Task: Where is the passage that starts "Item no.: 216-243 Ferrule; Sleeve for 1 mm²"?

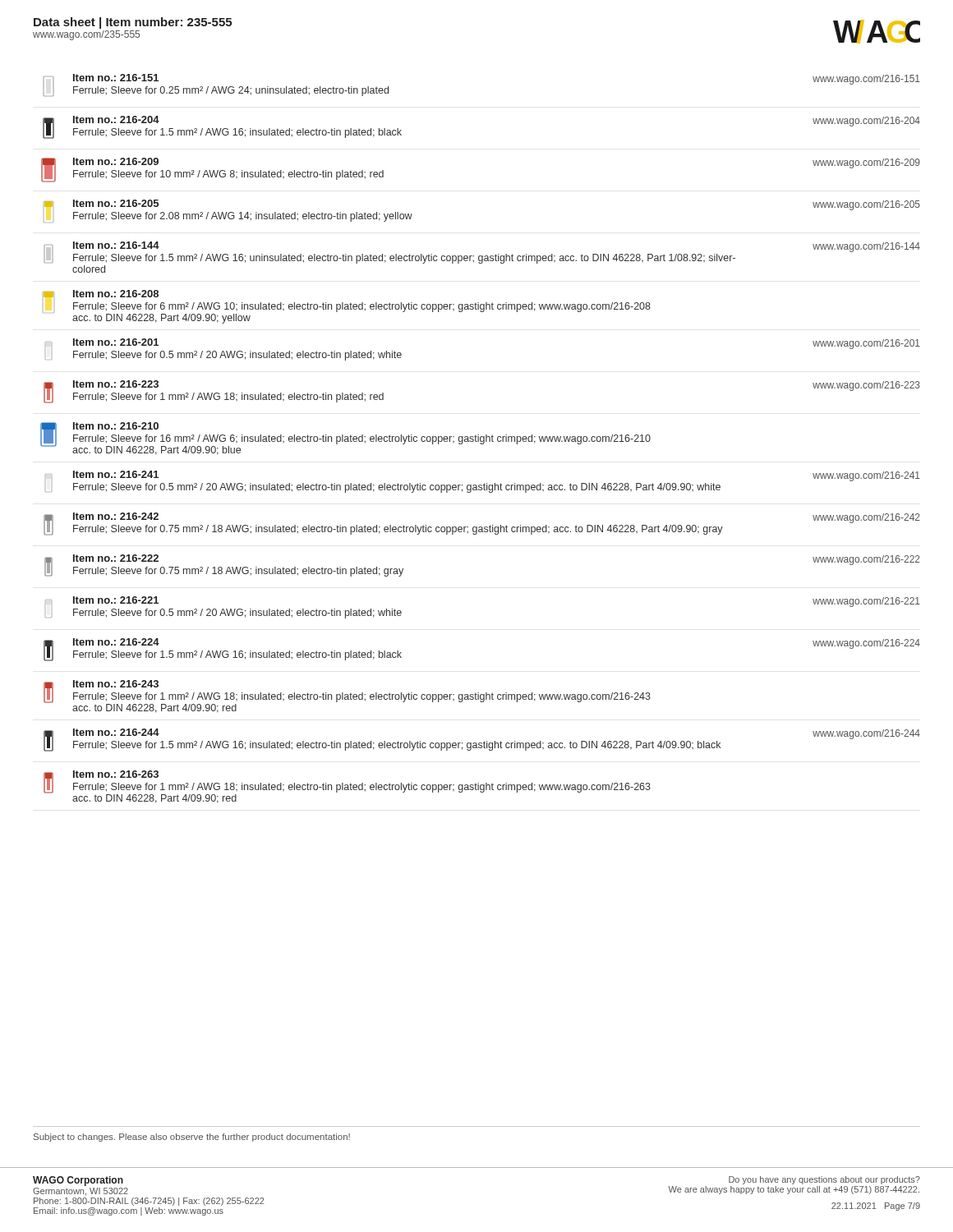Action: (x=476, y=696)
